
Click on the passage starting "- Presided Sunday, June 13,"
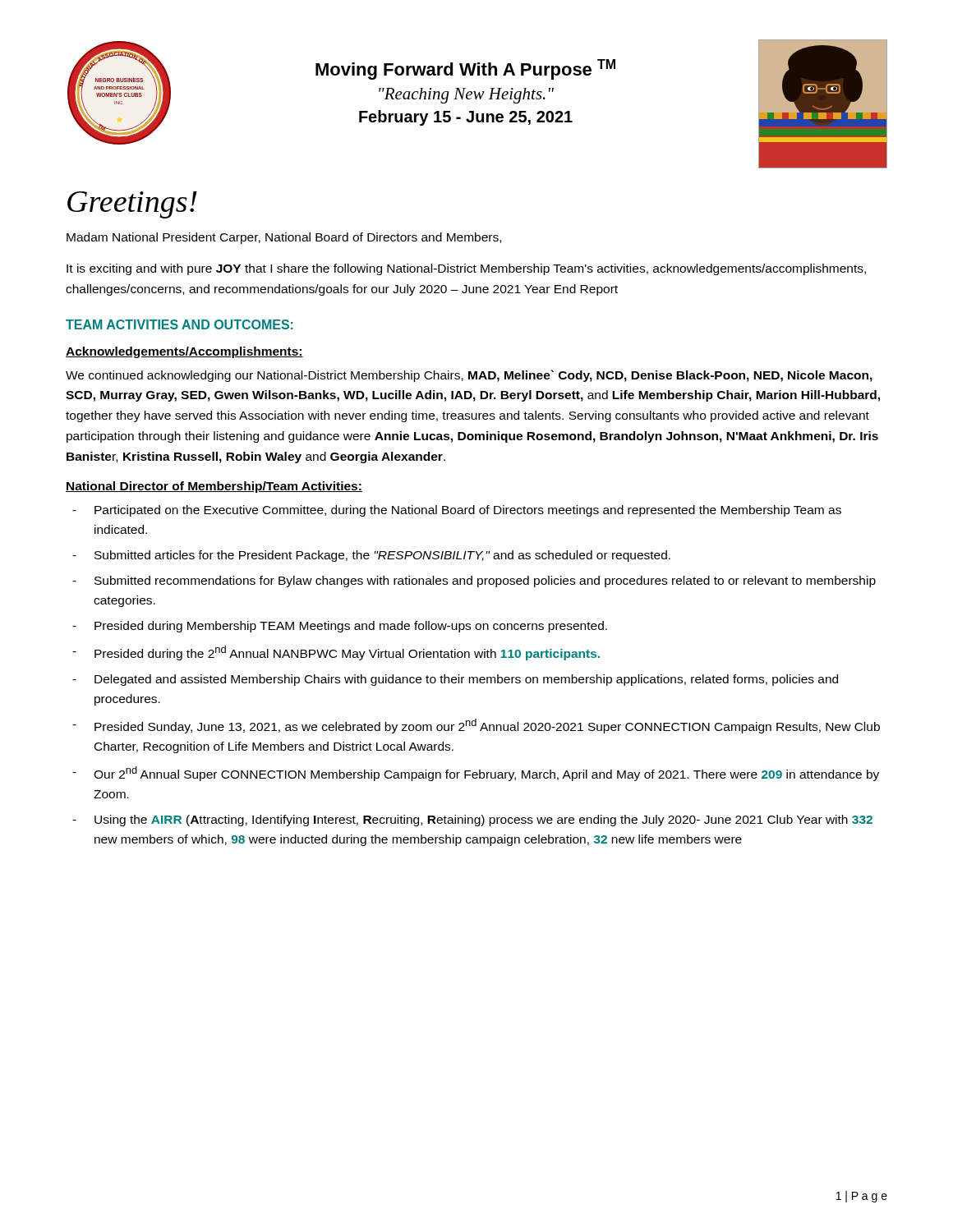[x=480, y=736]
